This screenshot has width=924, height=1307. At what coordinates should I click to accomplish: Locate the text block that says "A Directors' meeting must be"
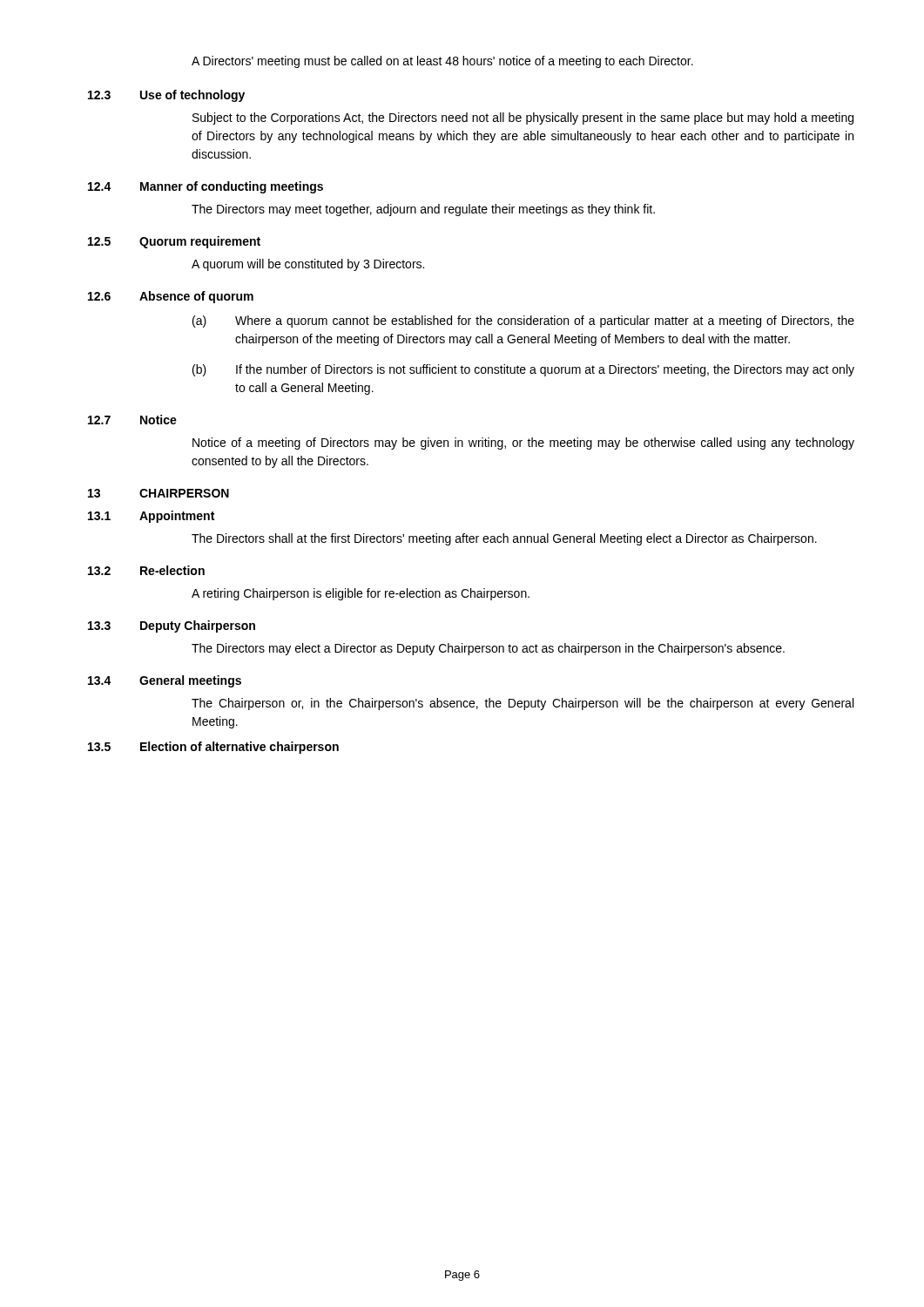443,61
